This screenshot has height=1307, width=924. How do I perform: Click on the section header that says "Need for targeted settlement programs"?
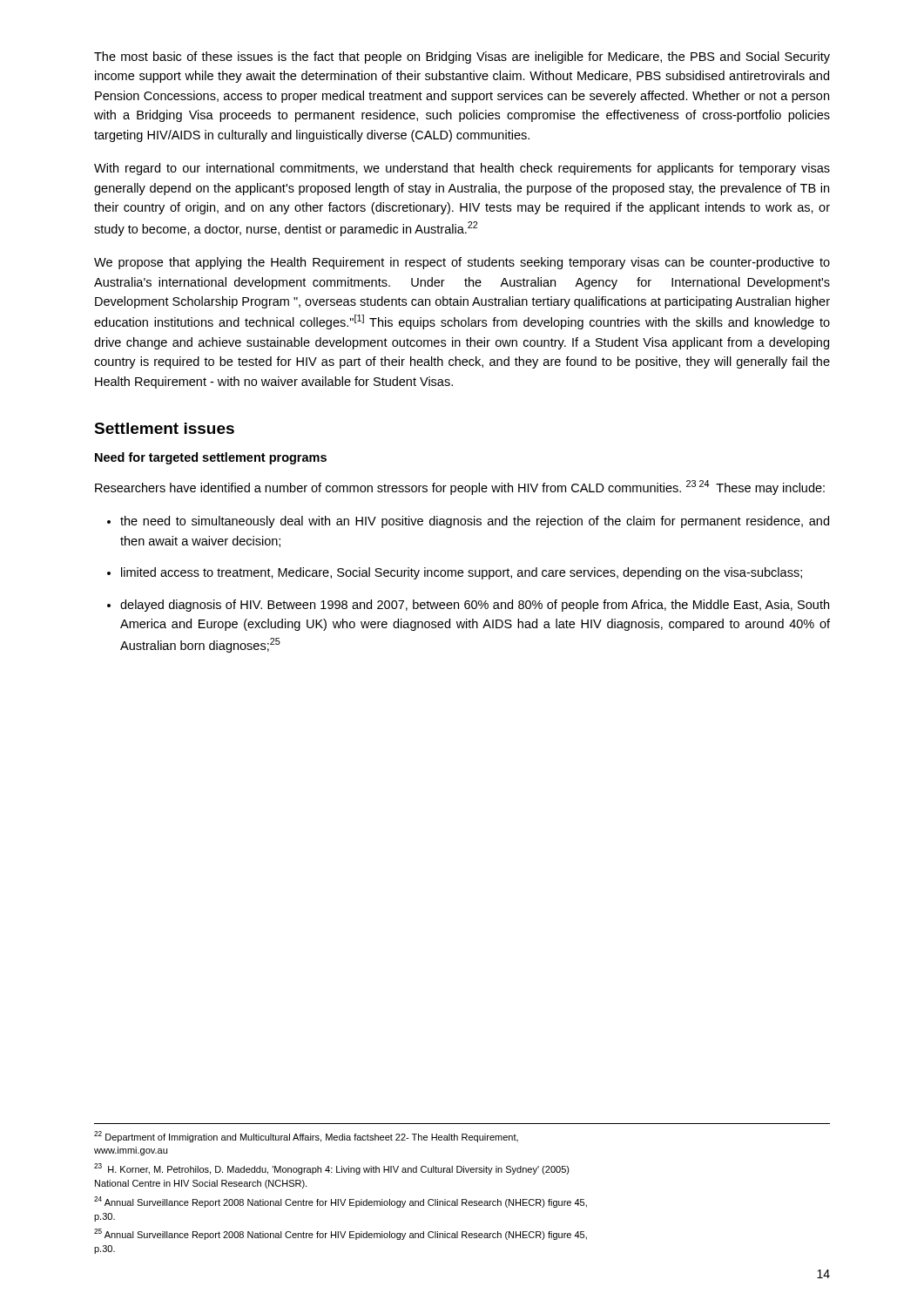tap(211, 458)
